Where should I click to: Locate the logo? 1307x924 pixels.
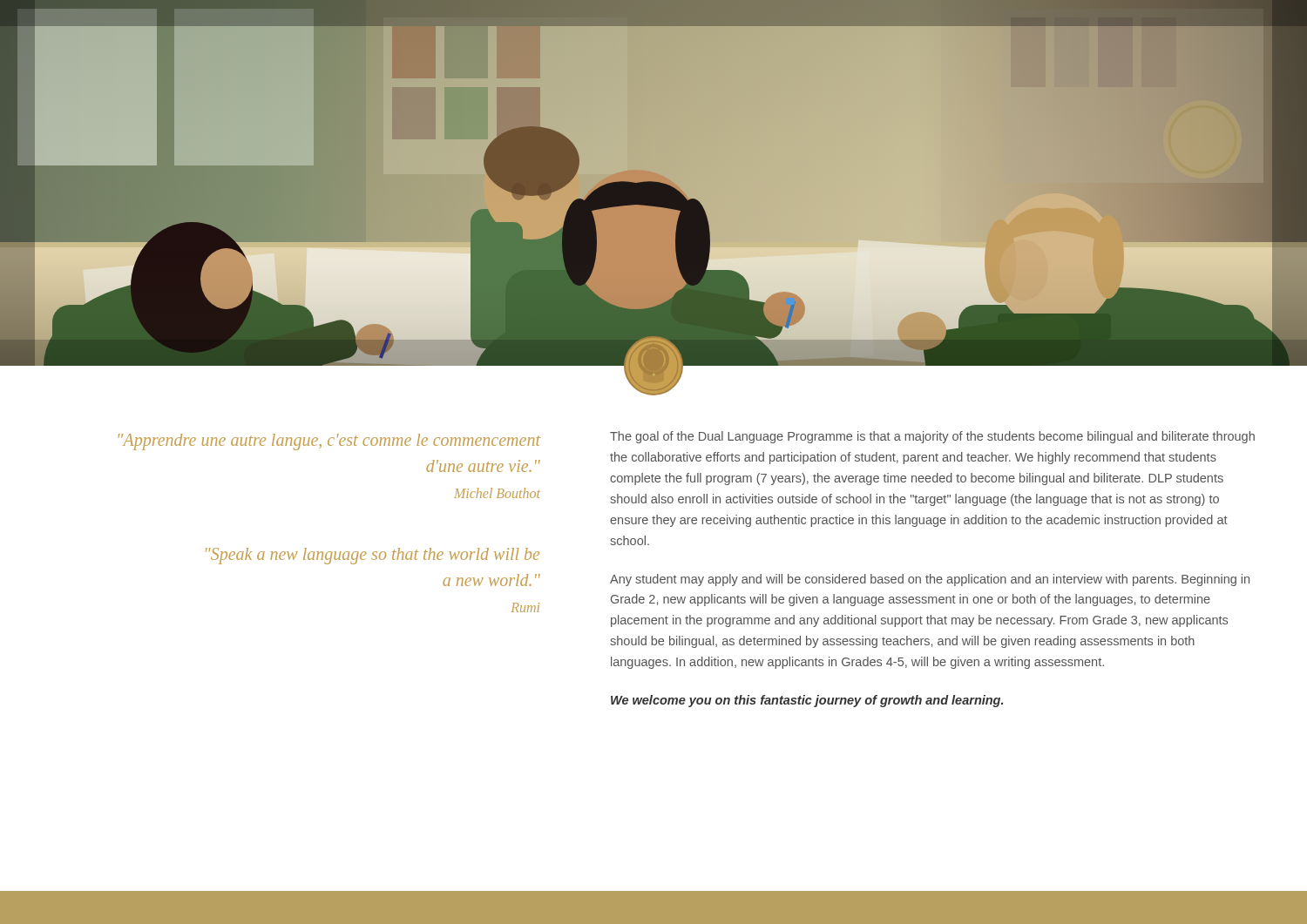[654, 366]
